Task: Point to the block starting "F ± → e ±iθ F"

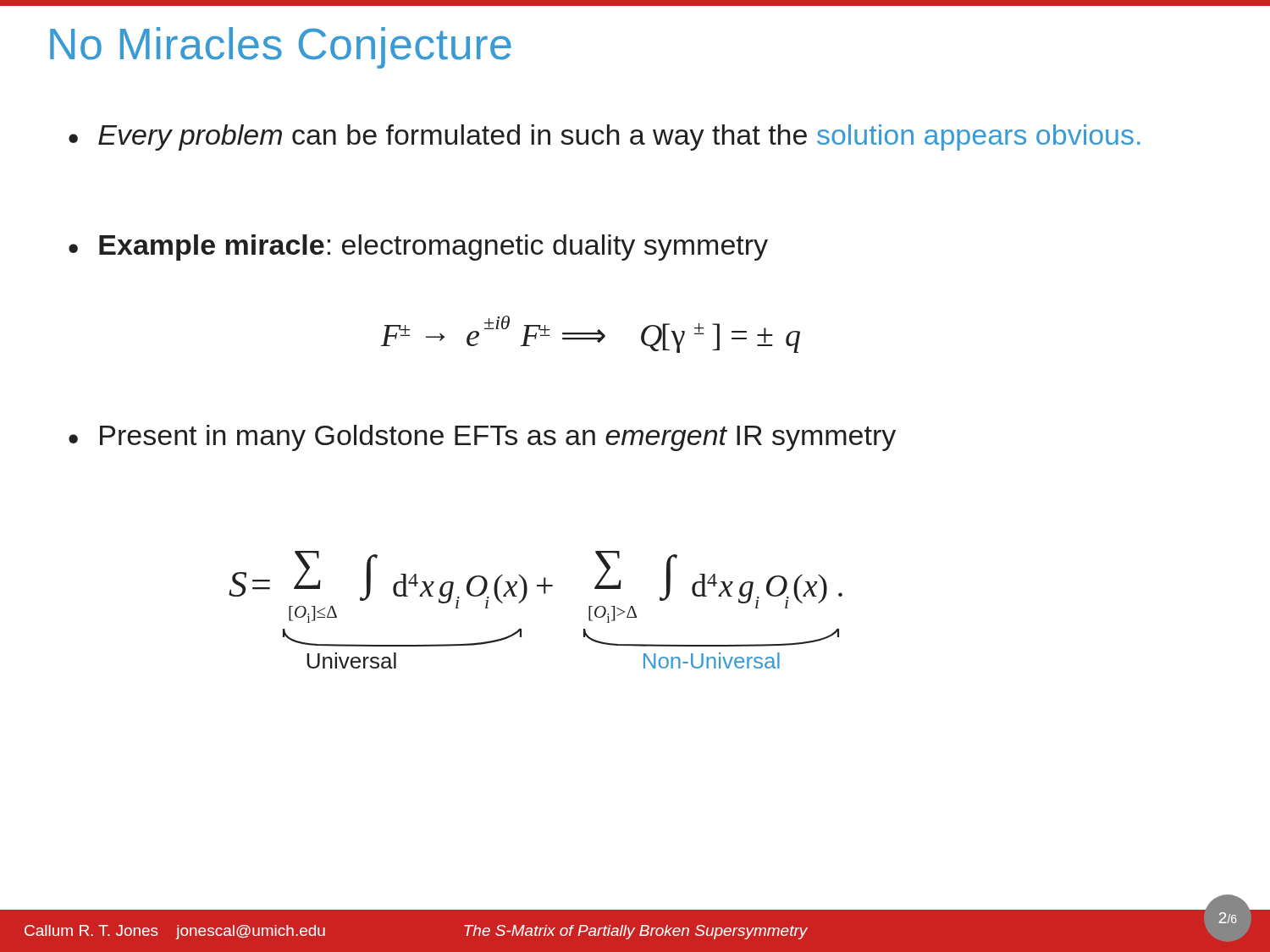Action: point(635,334)
